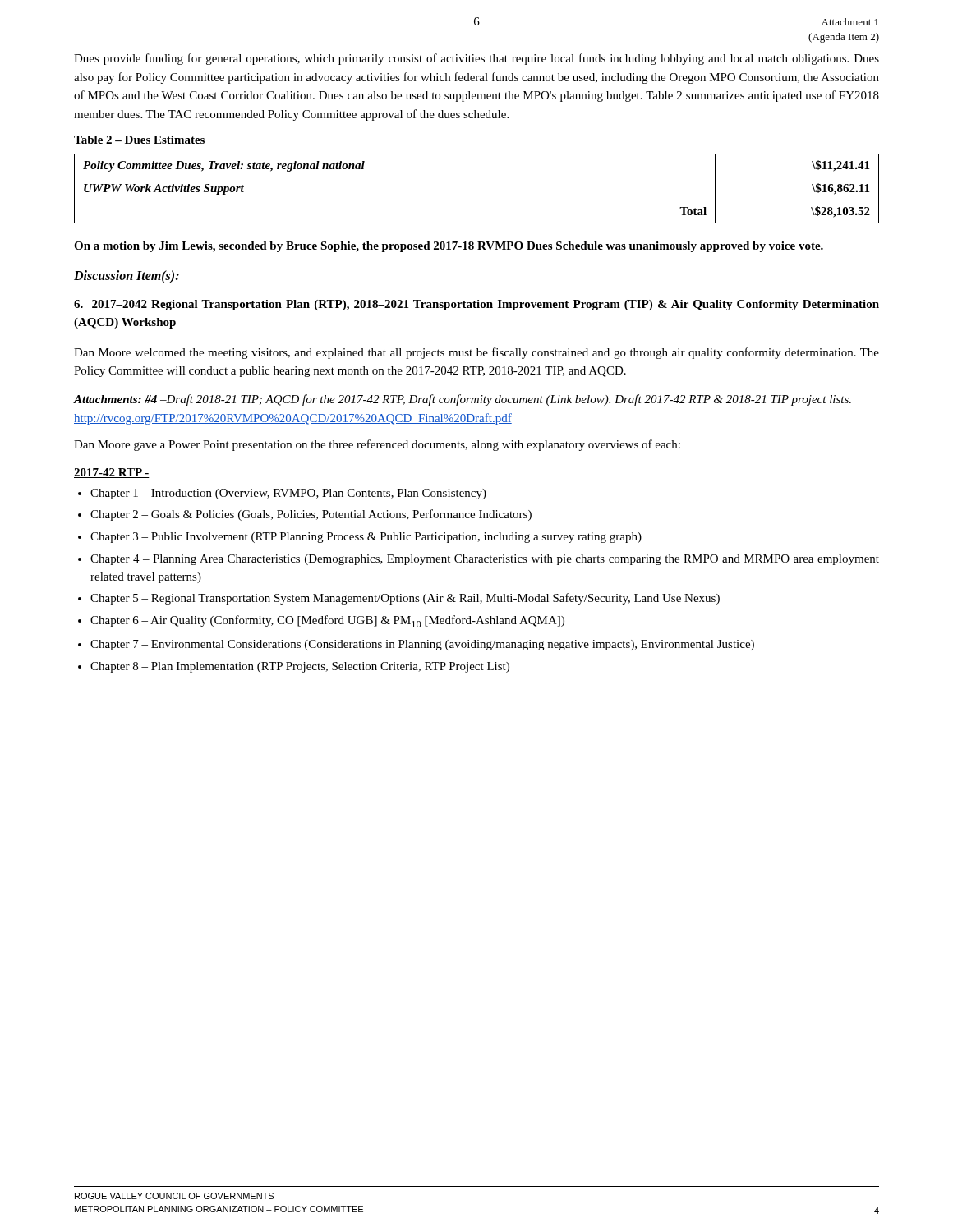This screenshot has width=953, height=1232.
Task: Point to the text block starting "Chapter 1 – Introduction (Overview, RVMPO,"
Action: [288, 492]
